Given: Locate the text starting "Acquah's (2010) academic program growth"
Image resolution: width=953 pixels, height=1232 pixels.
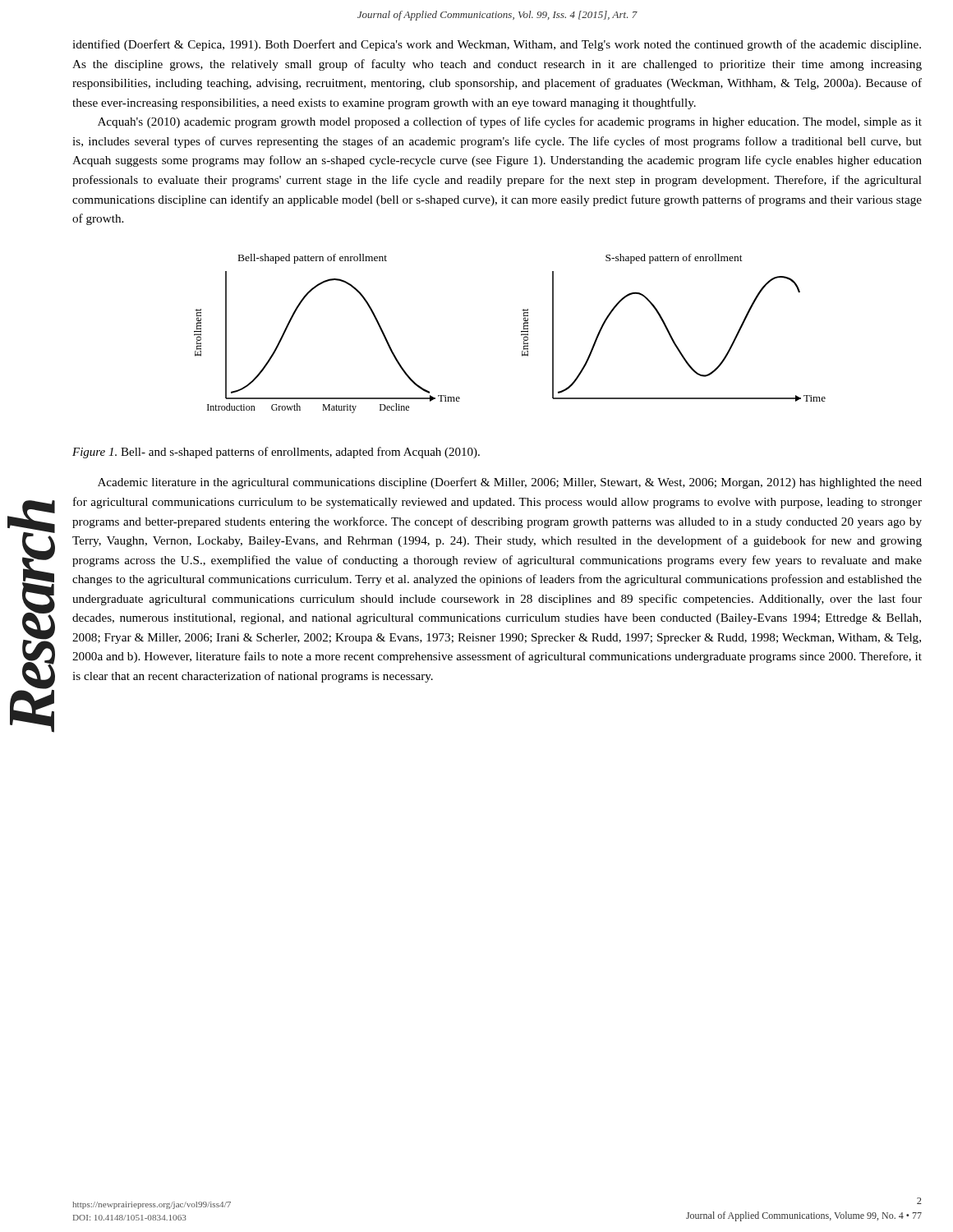Looking at the screenshot, I should pos(497,170).
